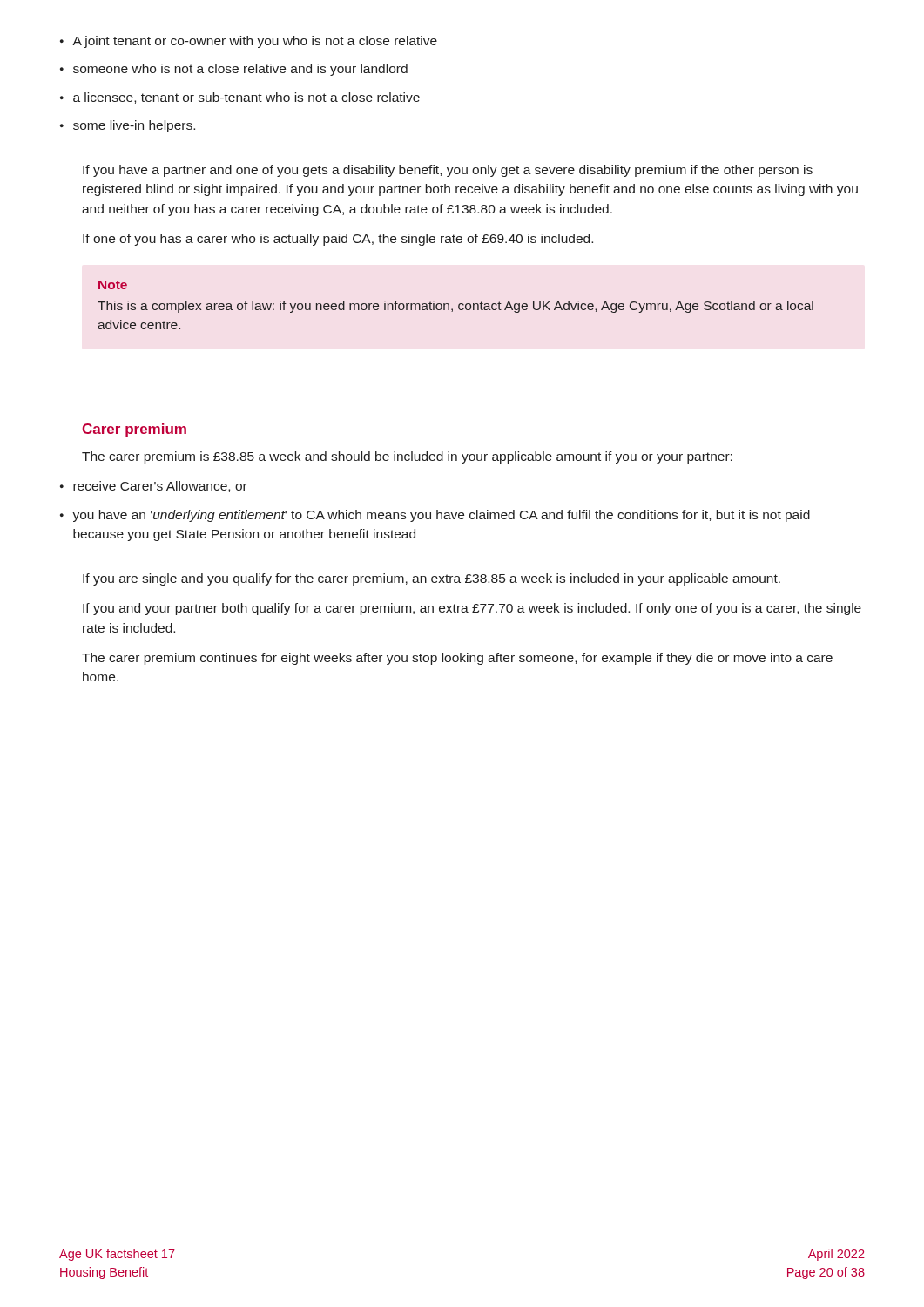Where is the passage that starts "If you and your partner both qualify for"?
This screenshot has width=924, height=1307.
coord(472,618)
